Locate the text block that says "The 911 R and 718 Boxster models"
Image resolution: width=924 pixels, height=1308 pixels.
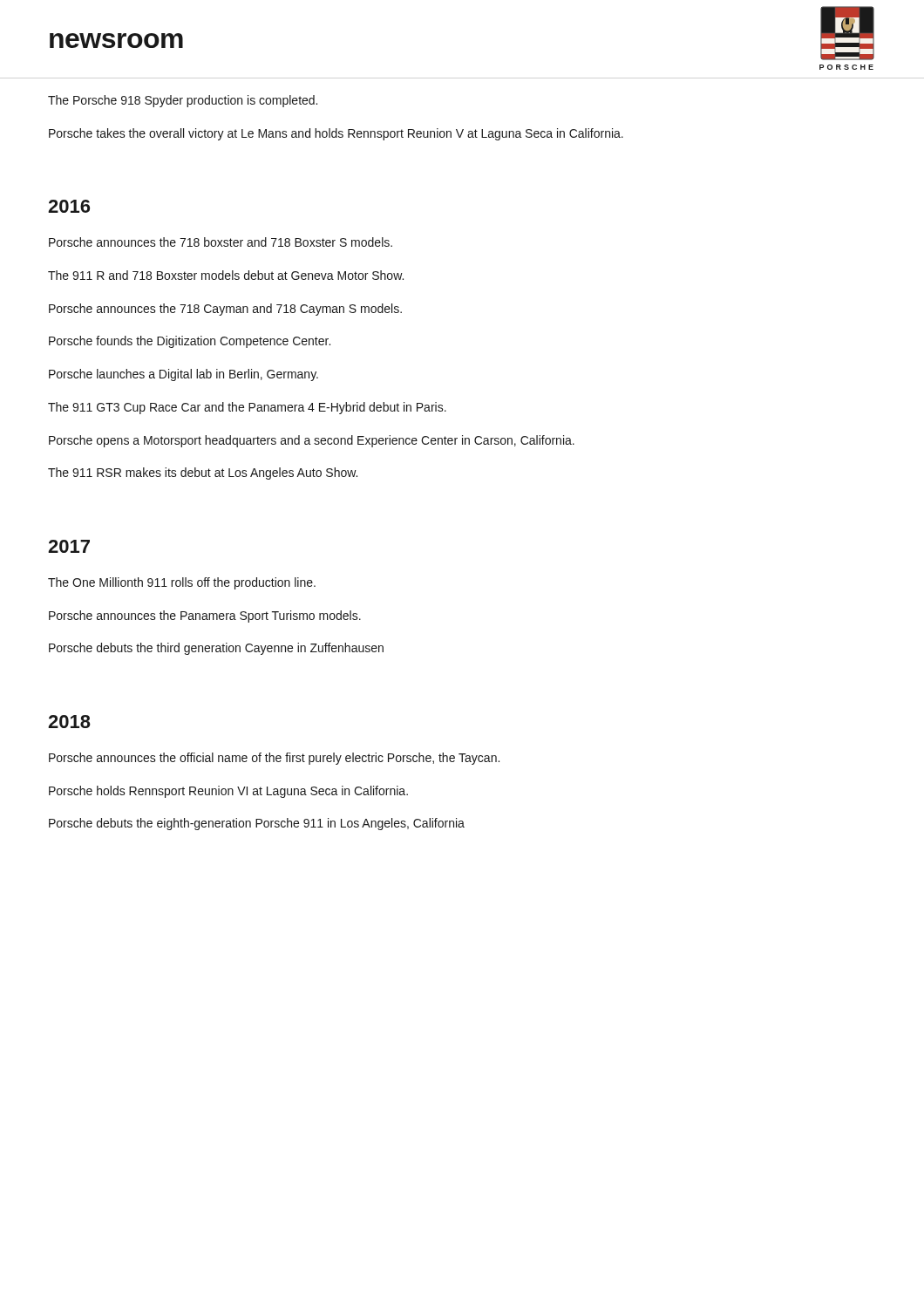[226, 276]
